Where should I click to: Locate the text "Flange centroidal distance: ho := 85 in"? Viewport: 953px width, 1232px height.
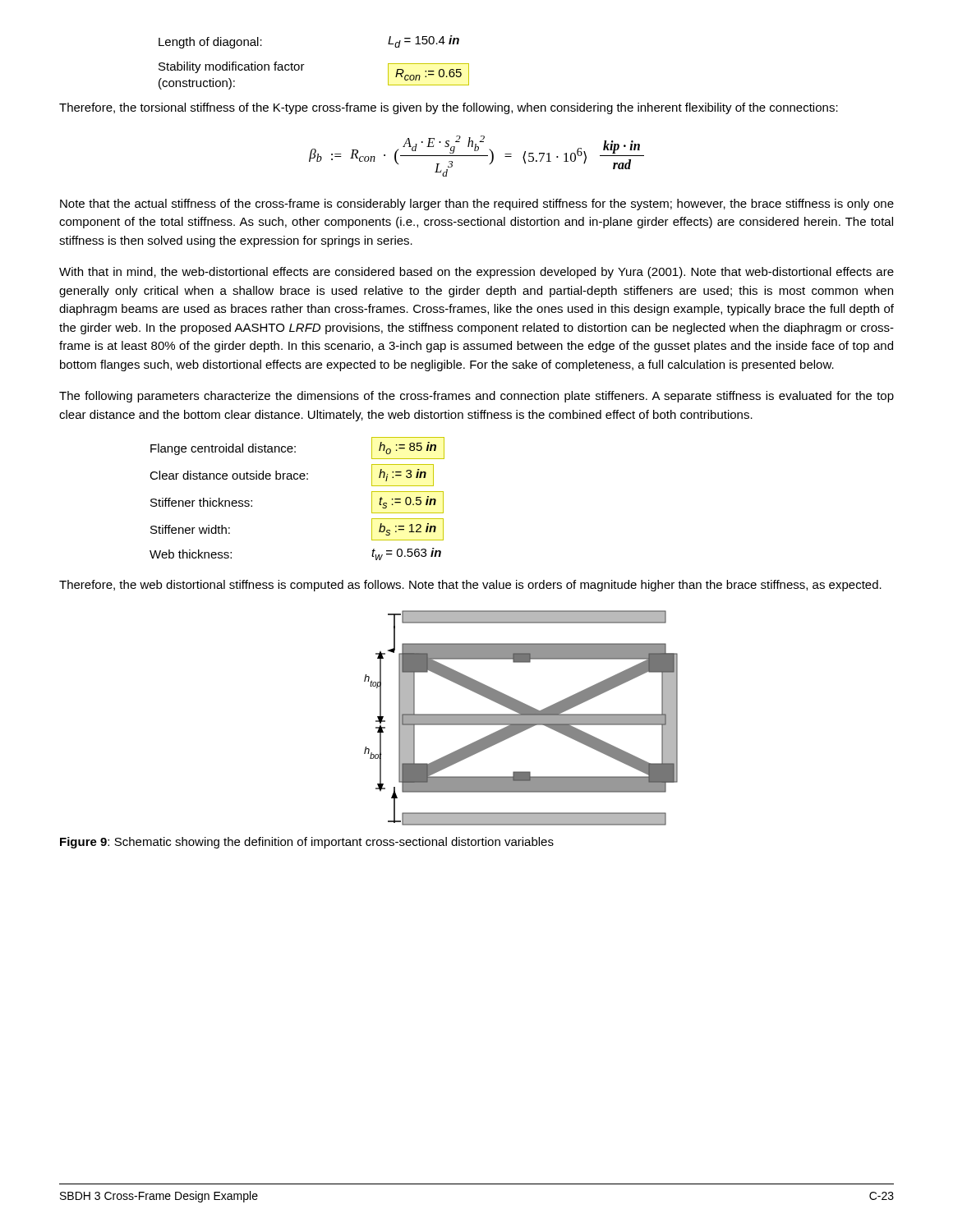(297, 448)
